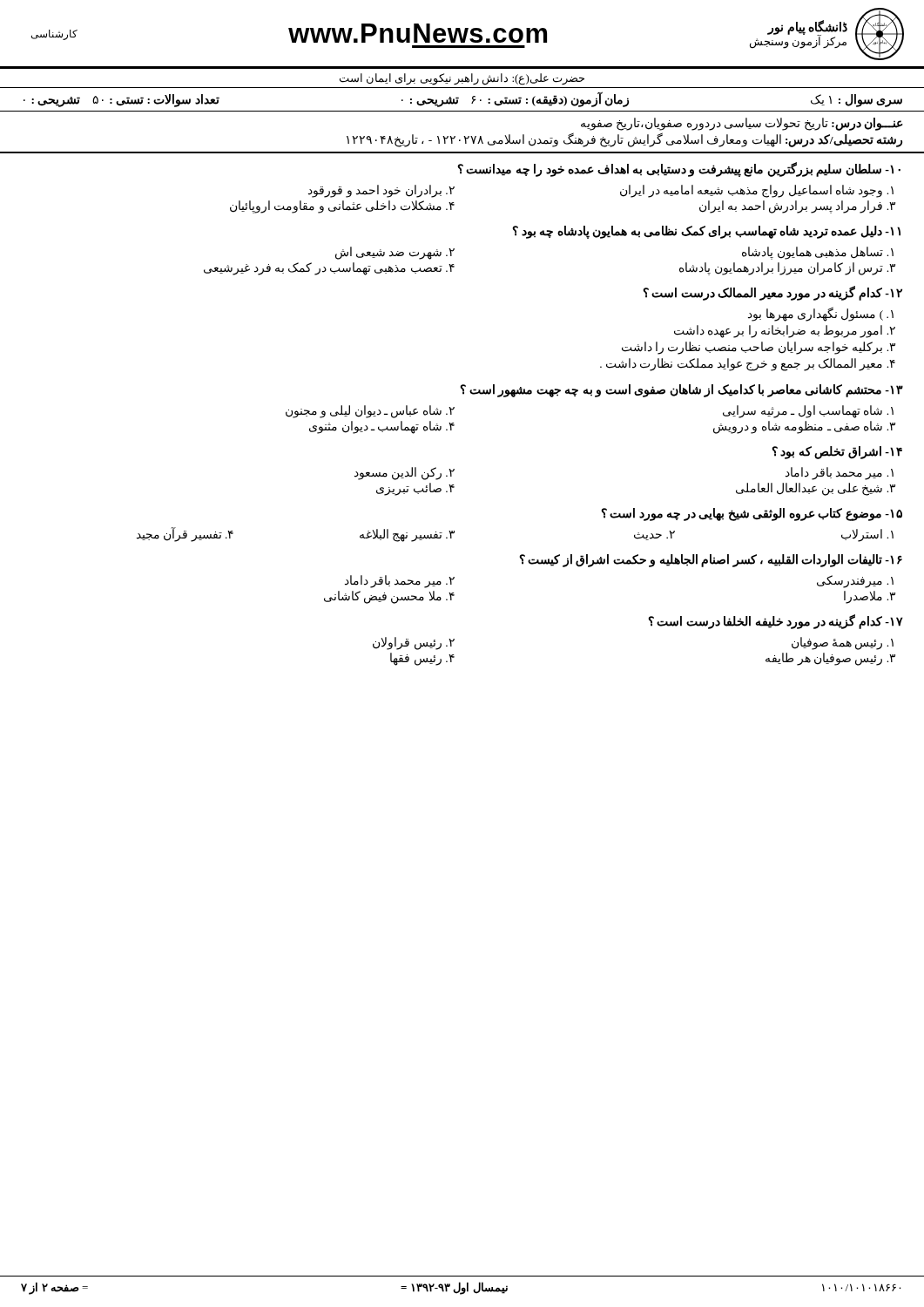Click on the list item that reads "۲. رکن الدین مسعود"

pyautogui.click(x=404, y=473)
